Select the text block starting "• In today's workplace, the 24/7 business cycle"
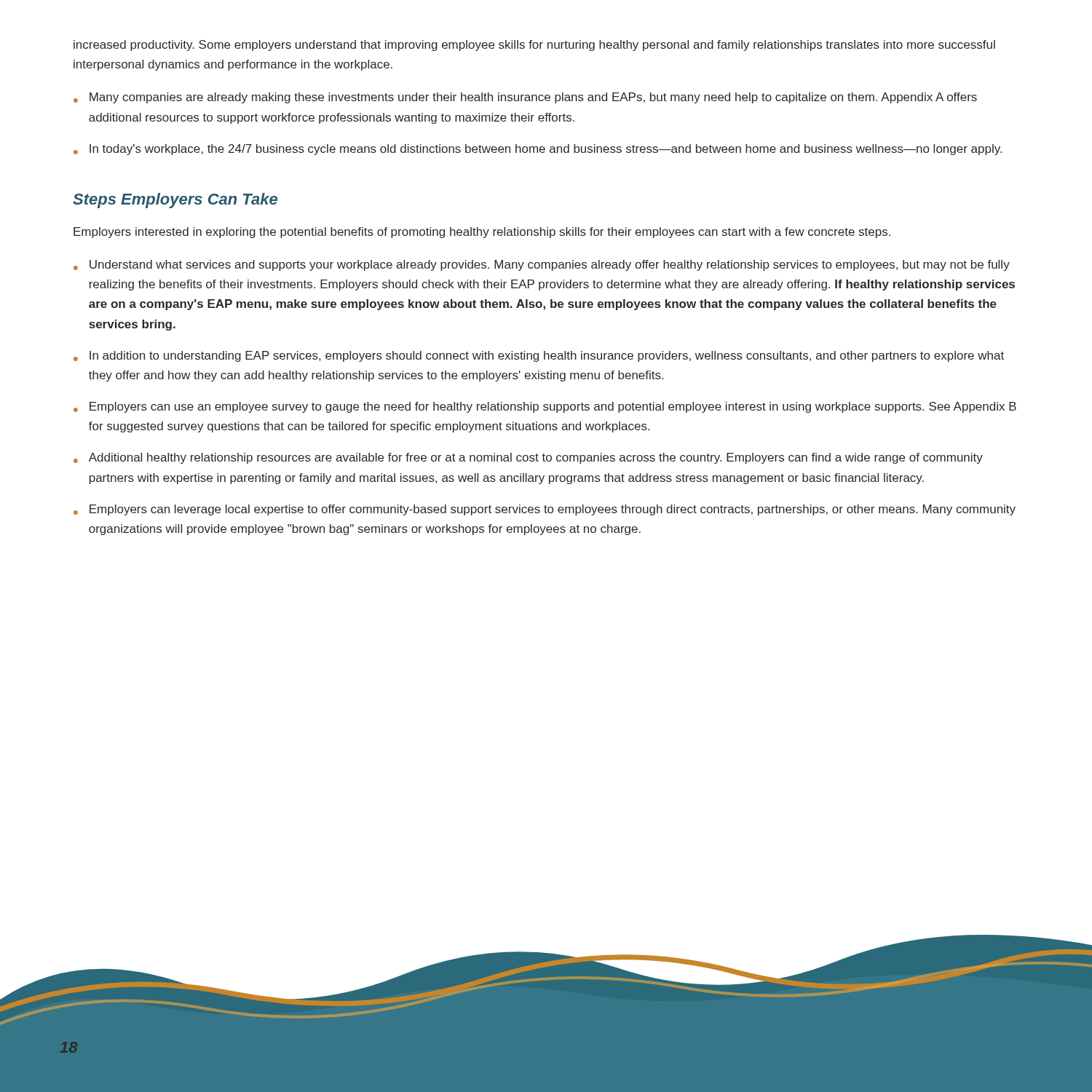The height and width of the screenshot is (1092, 1092). 546,151
